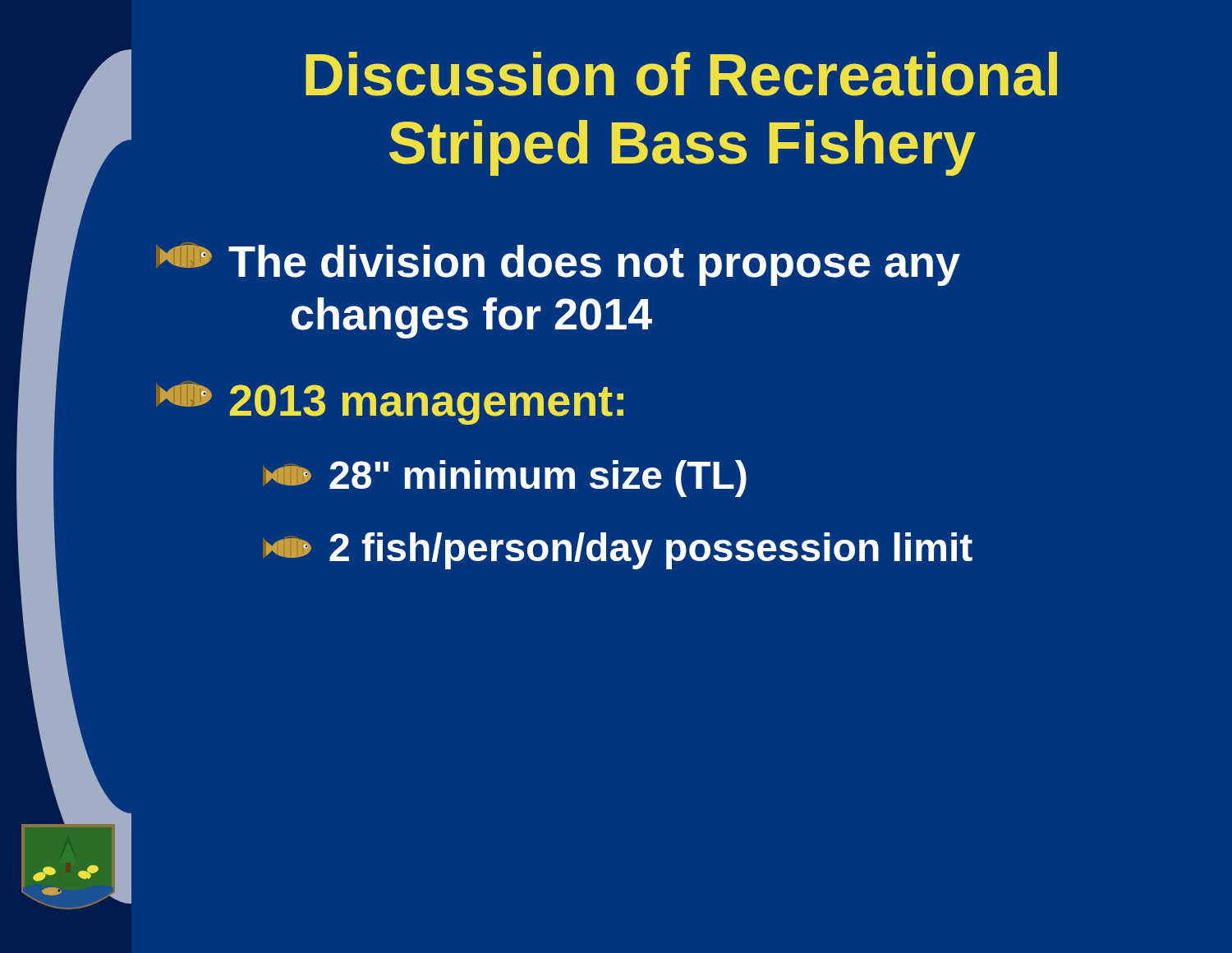Select the logo
This screenshot has height=953, width=1232.
click(68, 871)
